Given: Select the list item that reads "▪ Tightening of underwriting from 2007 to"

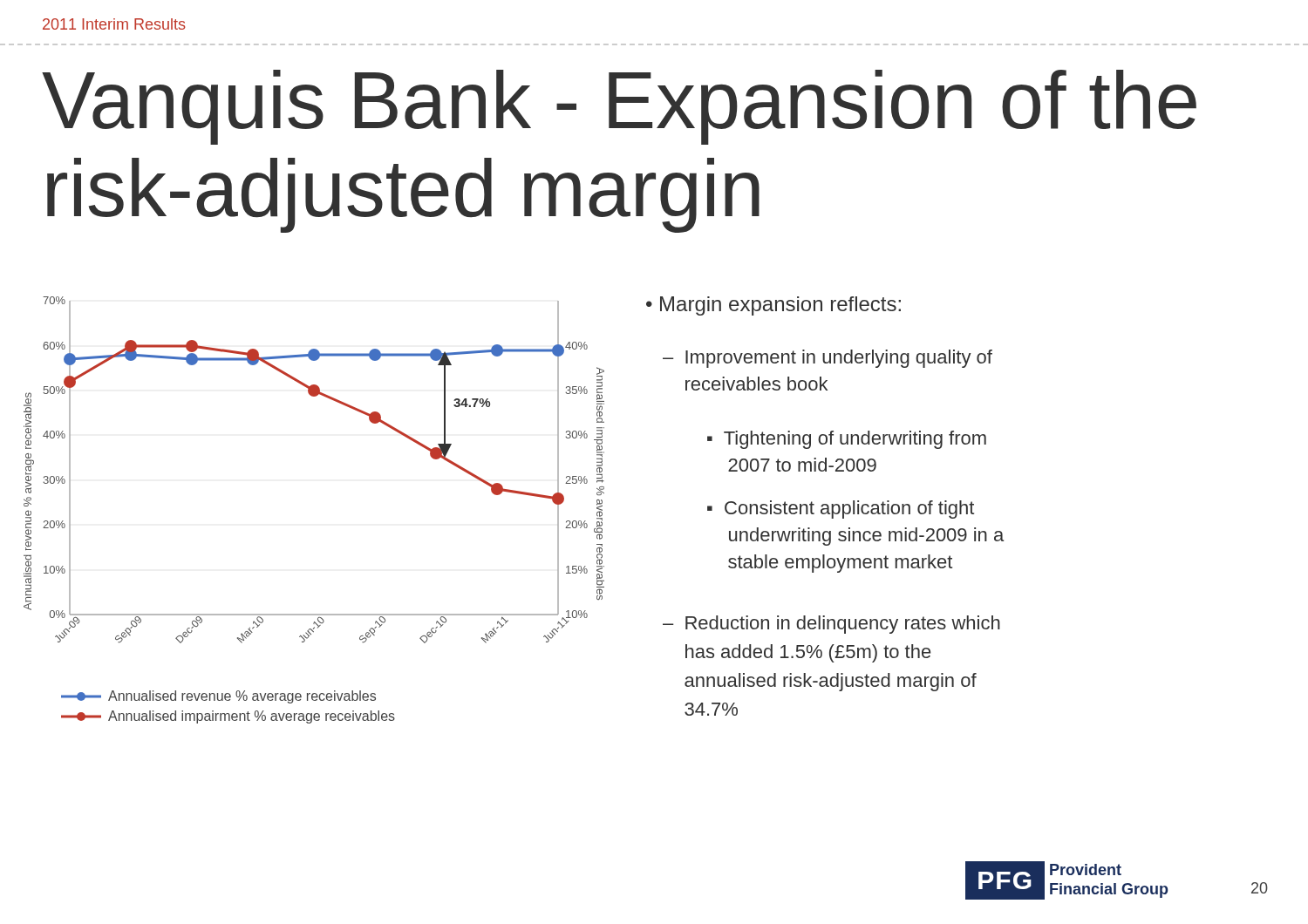Looking at the screenshot, I should point(847,451).
